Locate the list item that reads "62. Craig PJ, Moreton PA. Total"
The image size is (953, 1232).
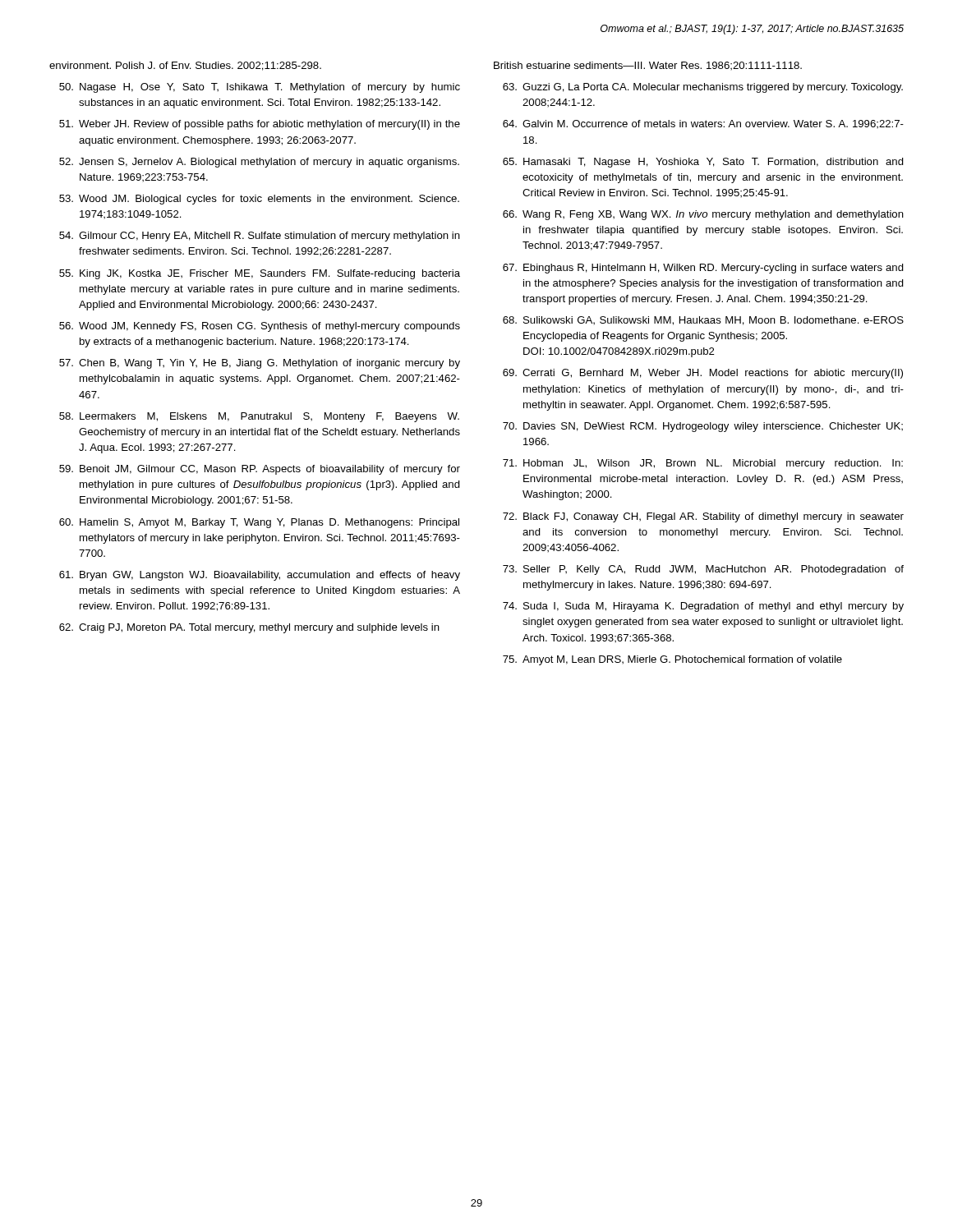pos(255,627)
